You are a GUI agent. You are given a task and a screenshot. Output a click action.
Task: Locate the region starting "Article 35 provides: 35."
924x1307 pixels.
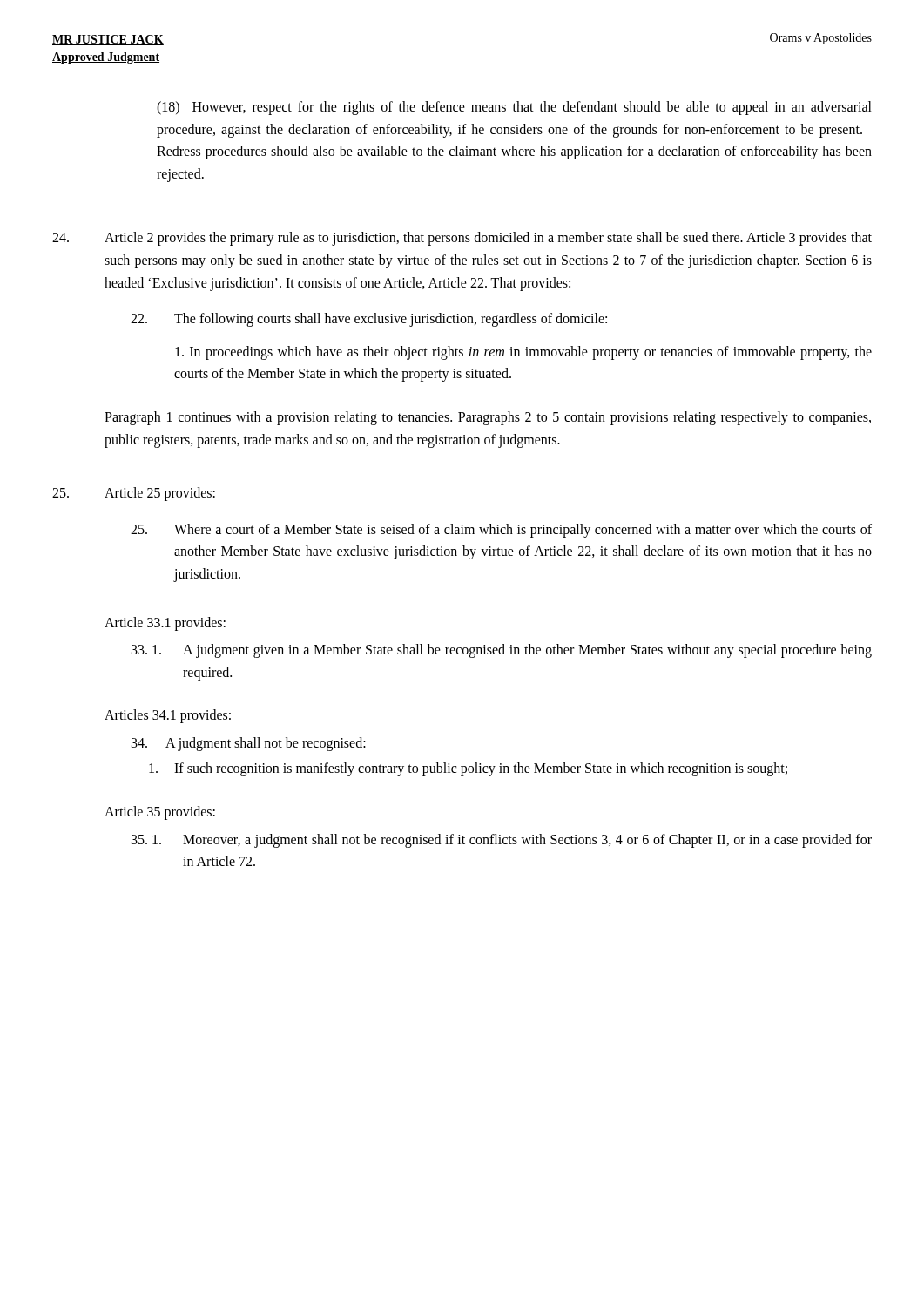488,837
